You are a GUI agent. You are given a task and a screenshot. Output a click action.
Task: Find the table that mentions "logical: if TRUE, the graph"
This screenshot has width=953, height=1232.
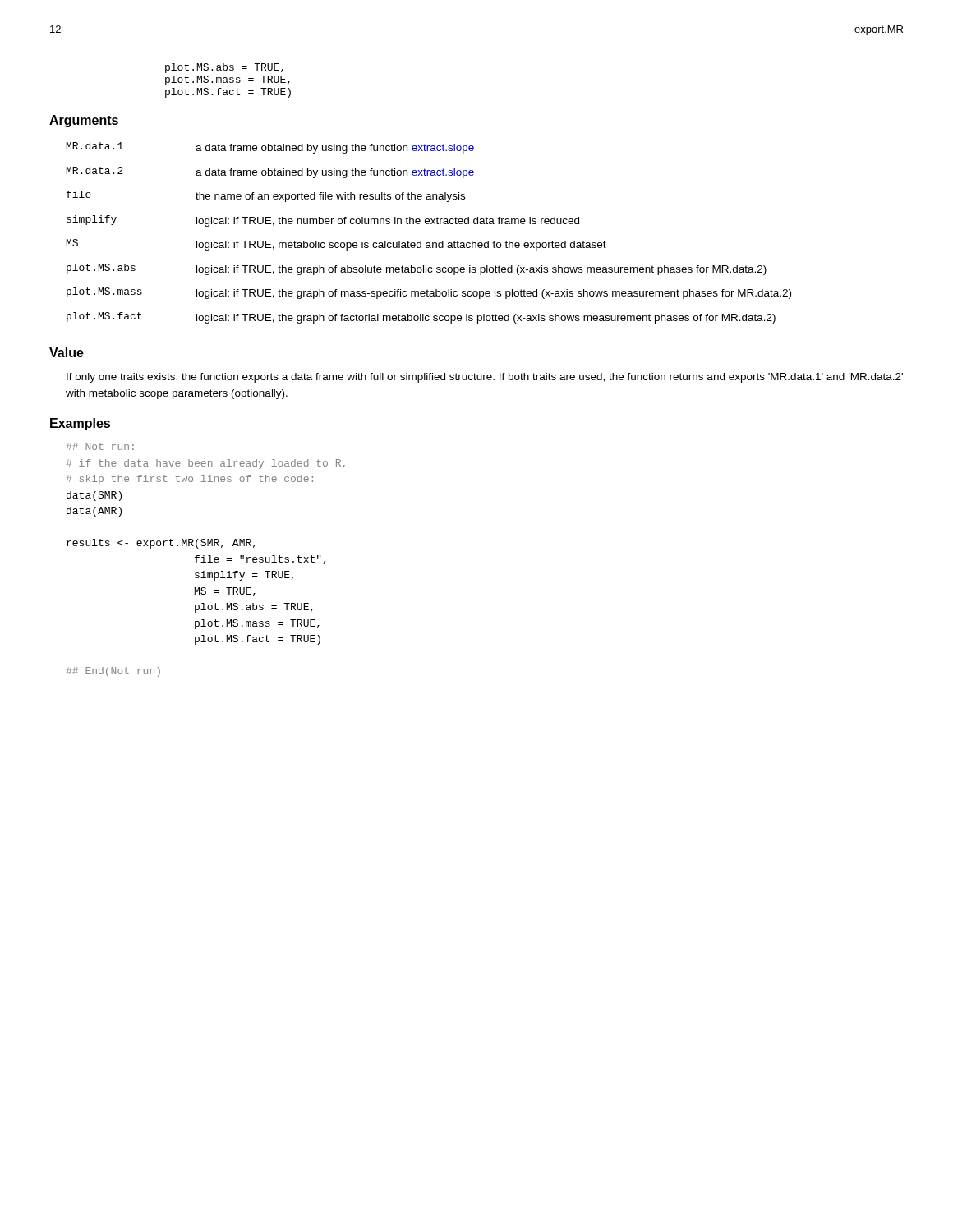point(476,233)
